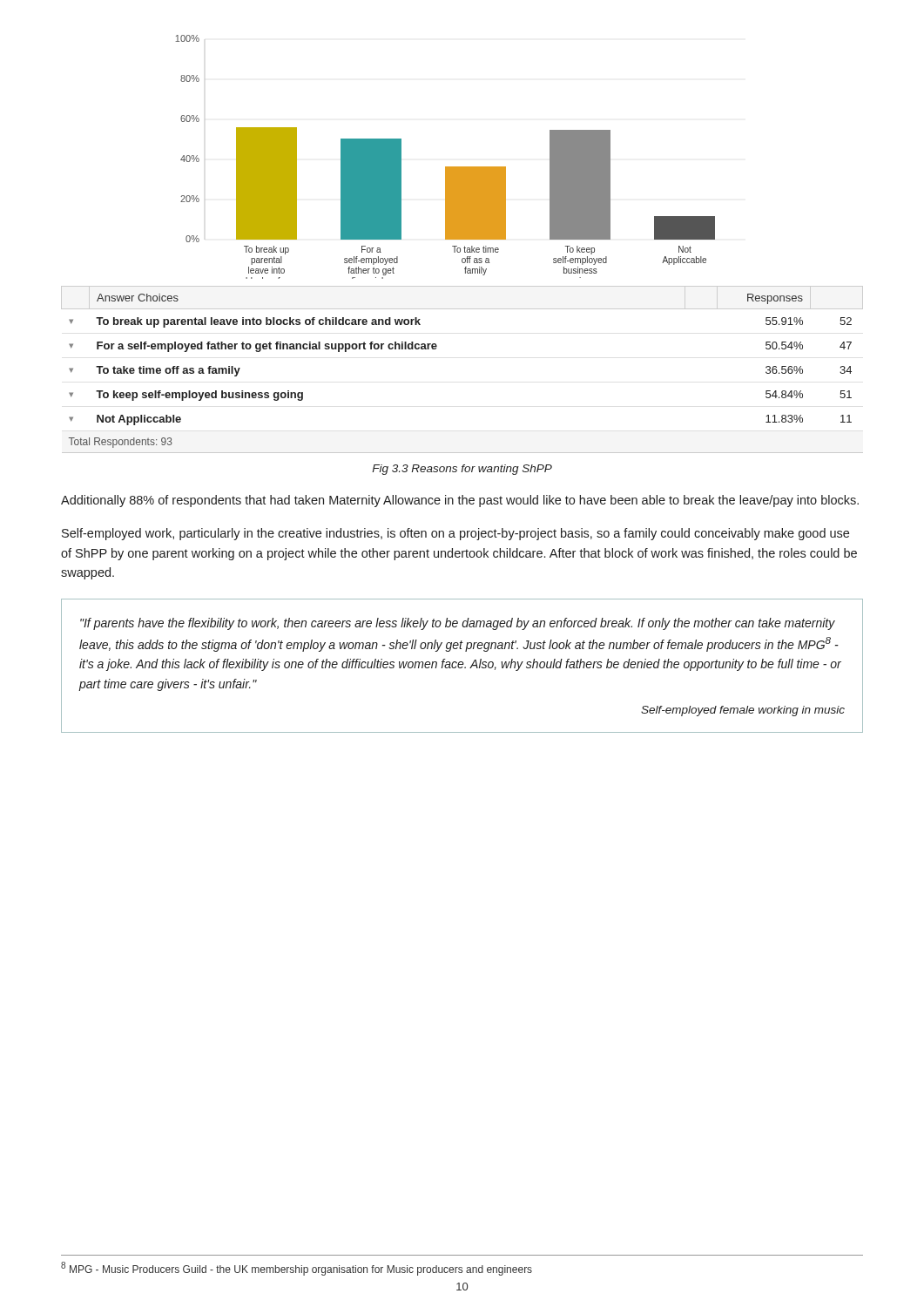Click on the caption with the text "Fig 3.3 Reasons for wanting ShPP"

click(462, 468)
